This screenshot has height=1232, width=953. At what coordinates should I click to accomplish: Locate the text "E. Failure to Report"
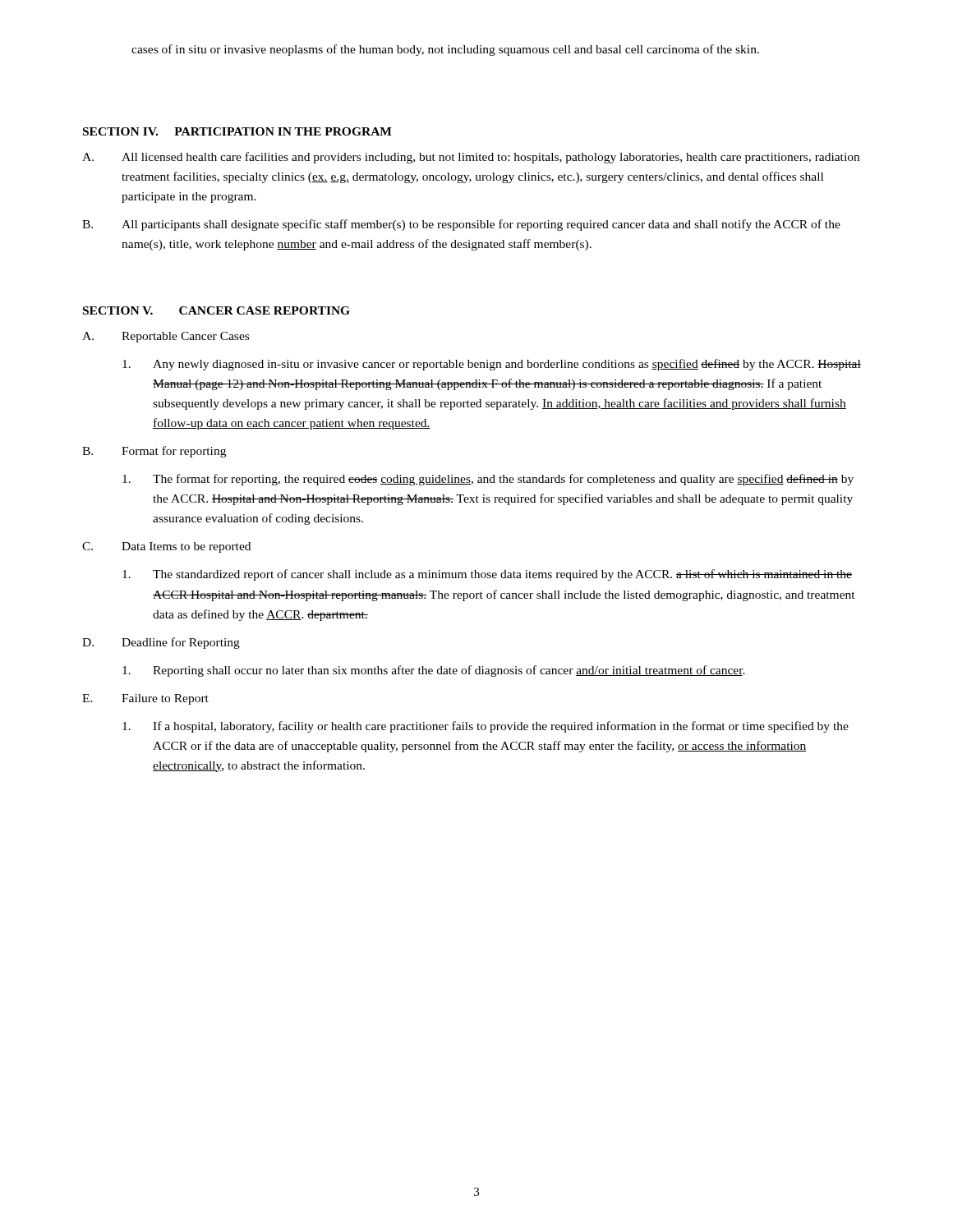[x=145, y=699]
